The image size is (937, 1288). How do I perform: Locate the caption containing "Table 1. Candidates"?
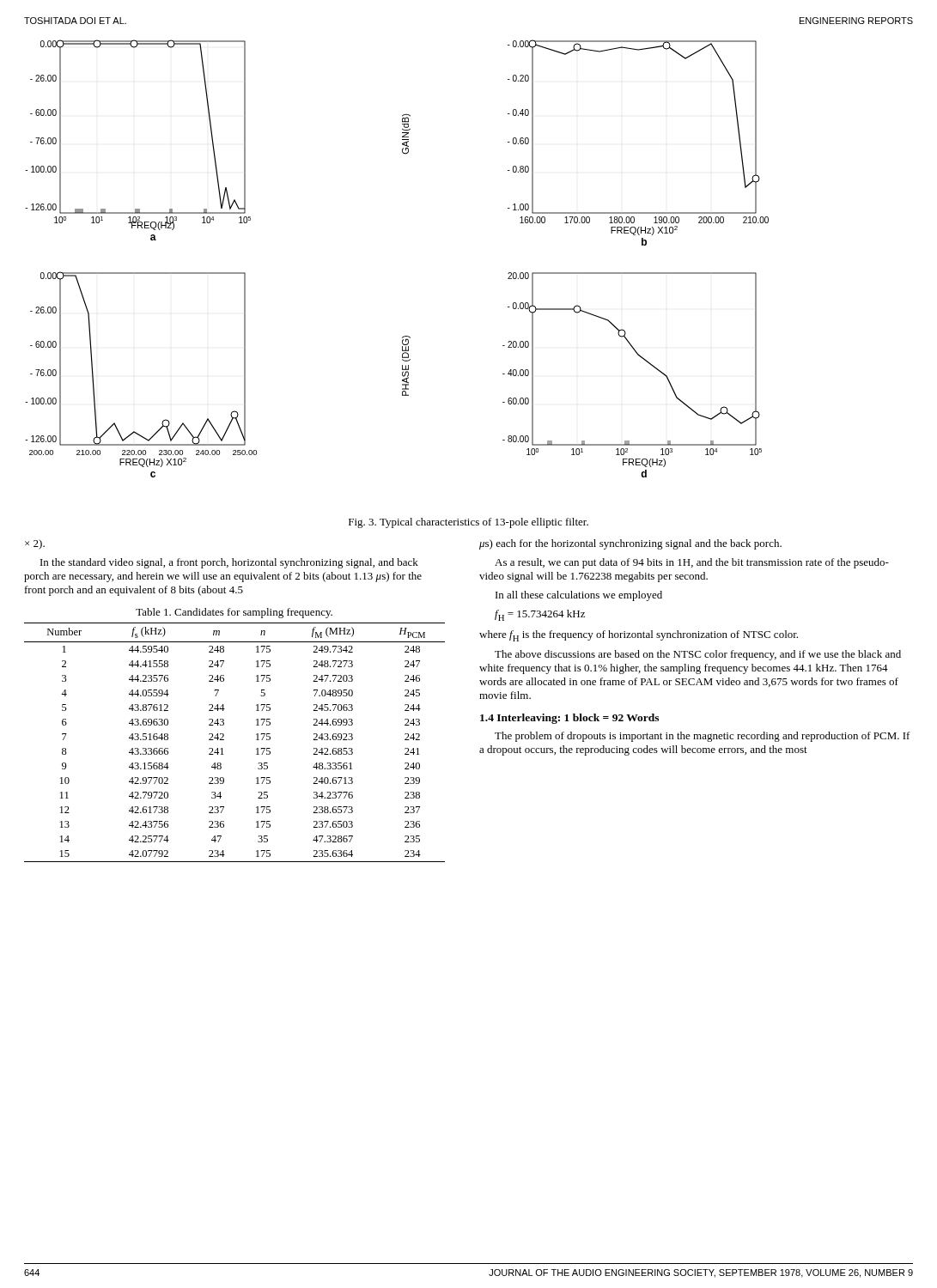click(x=234, y=612)
